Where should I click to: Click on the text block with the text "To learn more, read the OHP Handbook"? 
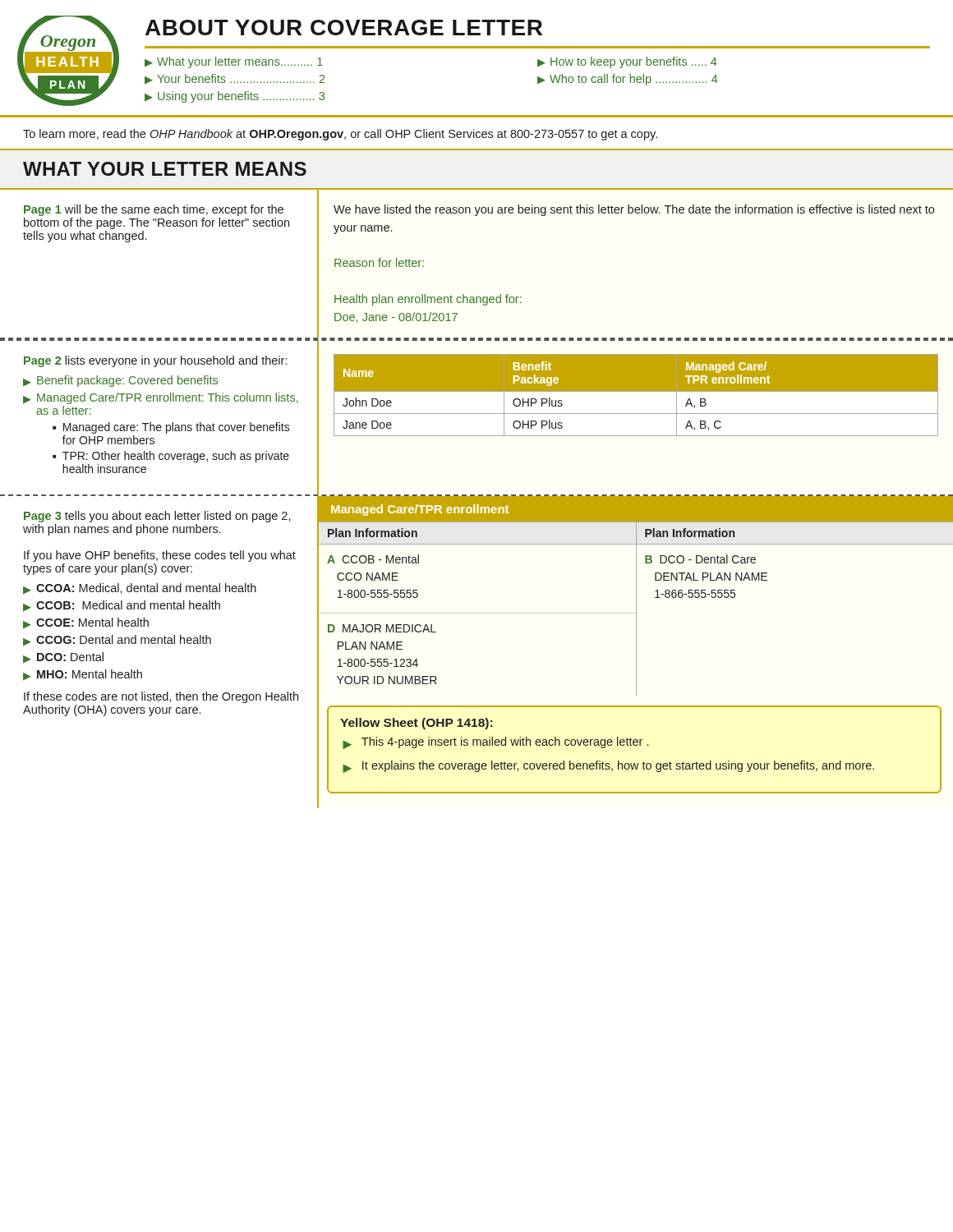pos(341,134)
